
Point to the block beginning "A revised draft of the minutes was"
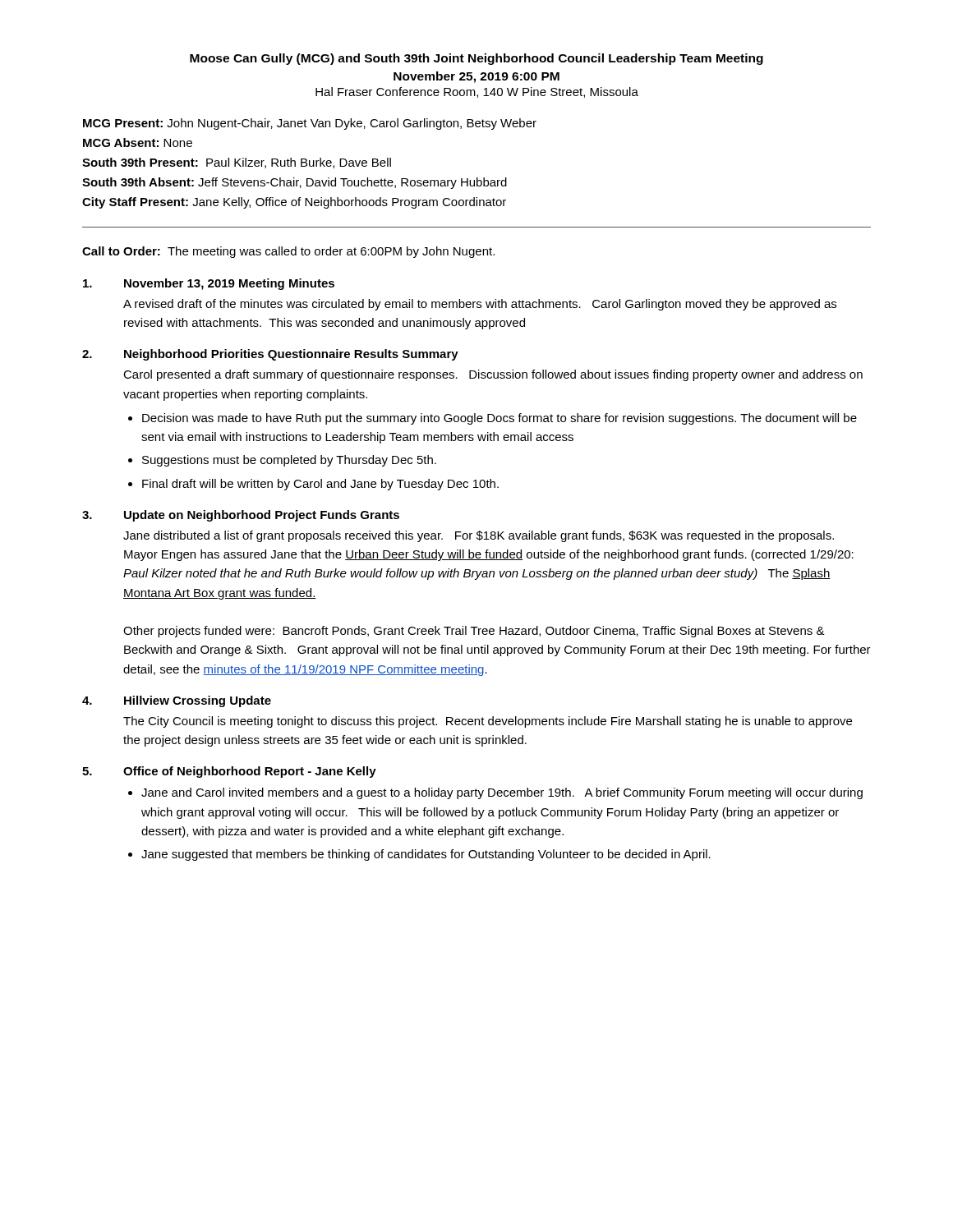pyautogui.click(x=480, y=313)
